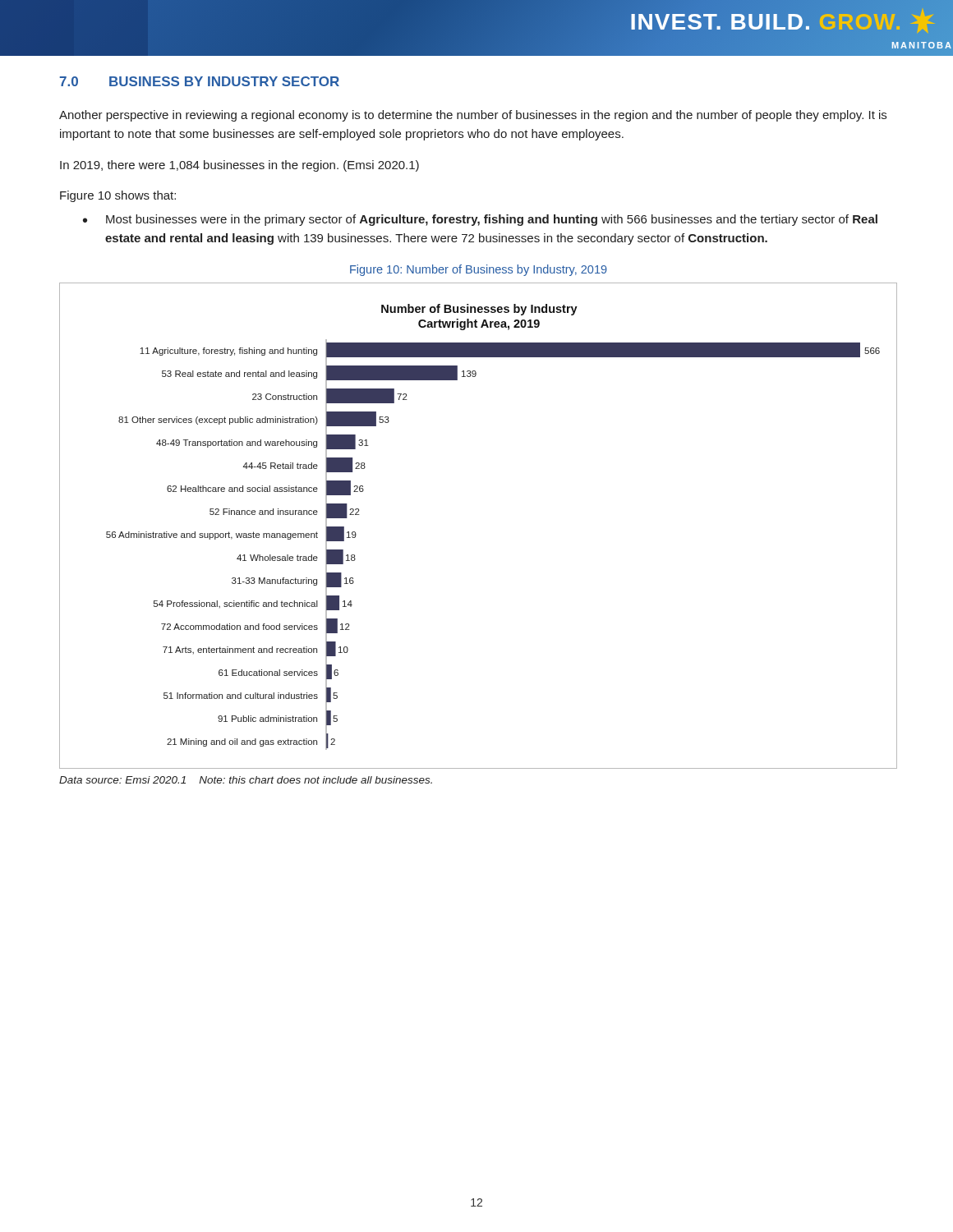
Task: Click on the bar chart
Action: (x=478, y=525)
